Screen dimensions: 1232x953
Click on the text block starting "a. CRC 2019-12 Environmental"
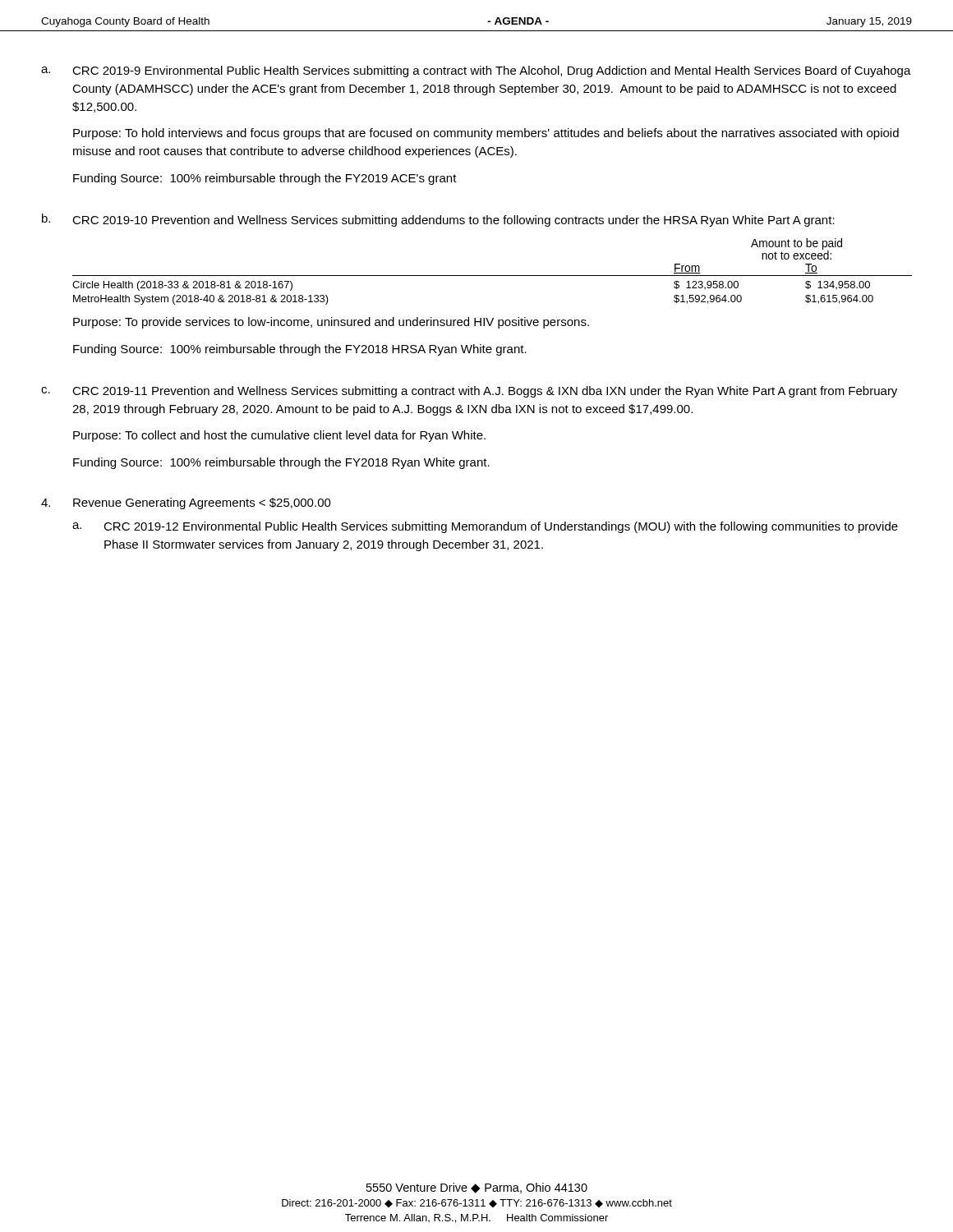(x=492, y=540)
